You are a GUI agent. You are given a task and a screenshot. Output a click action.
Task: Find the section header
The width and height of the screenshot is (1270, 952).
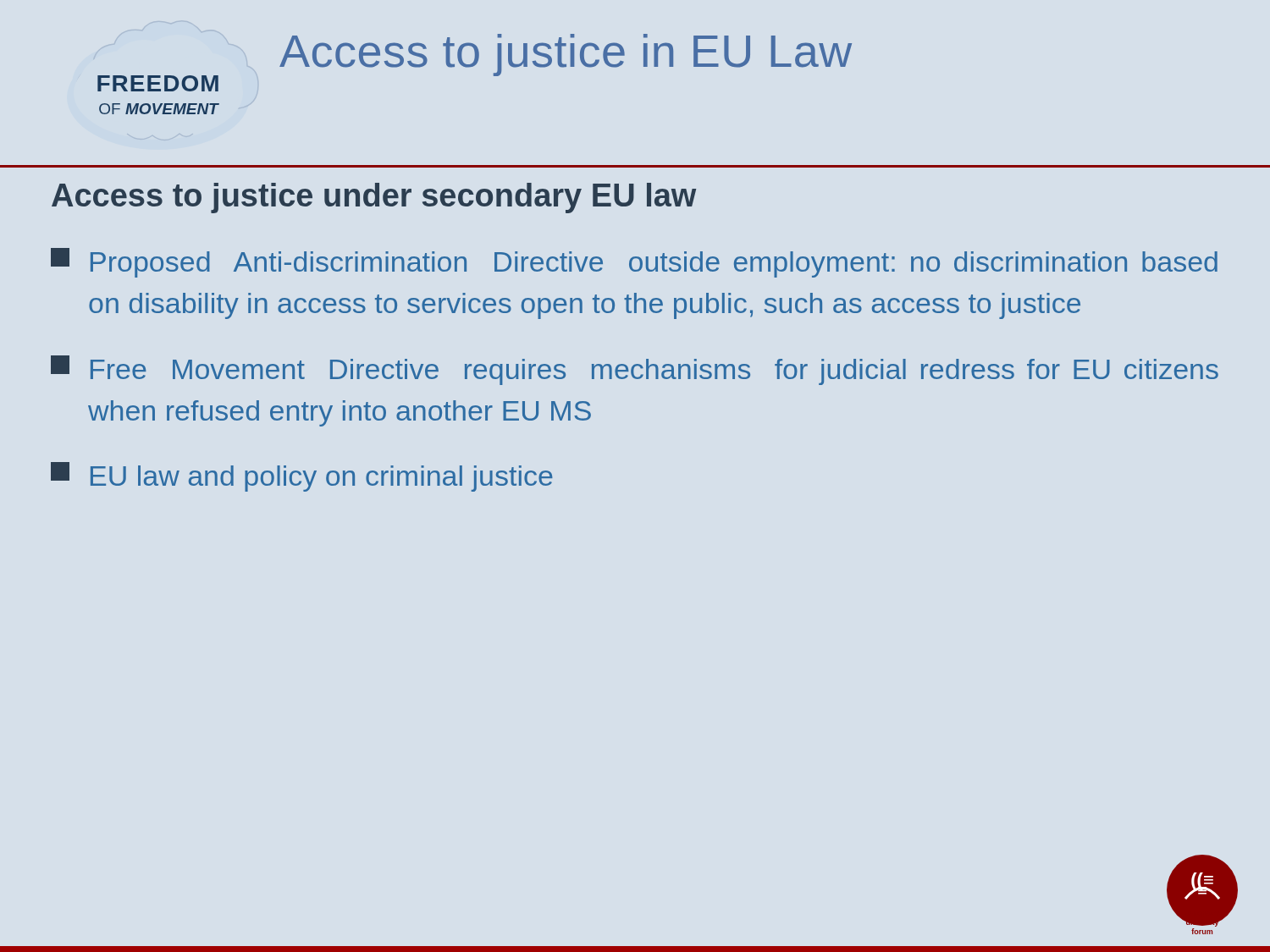[374, 195]
